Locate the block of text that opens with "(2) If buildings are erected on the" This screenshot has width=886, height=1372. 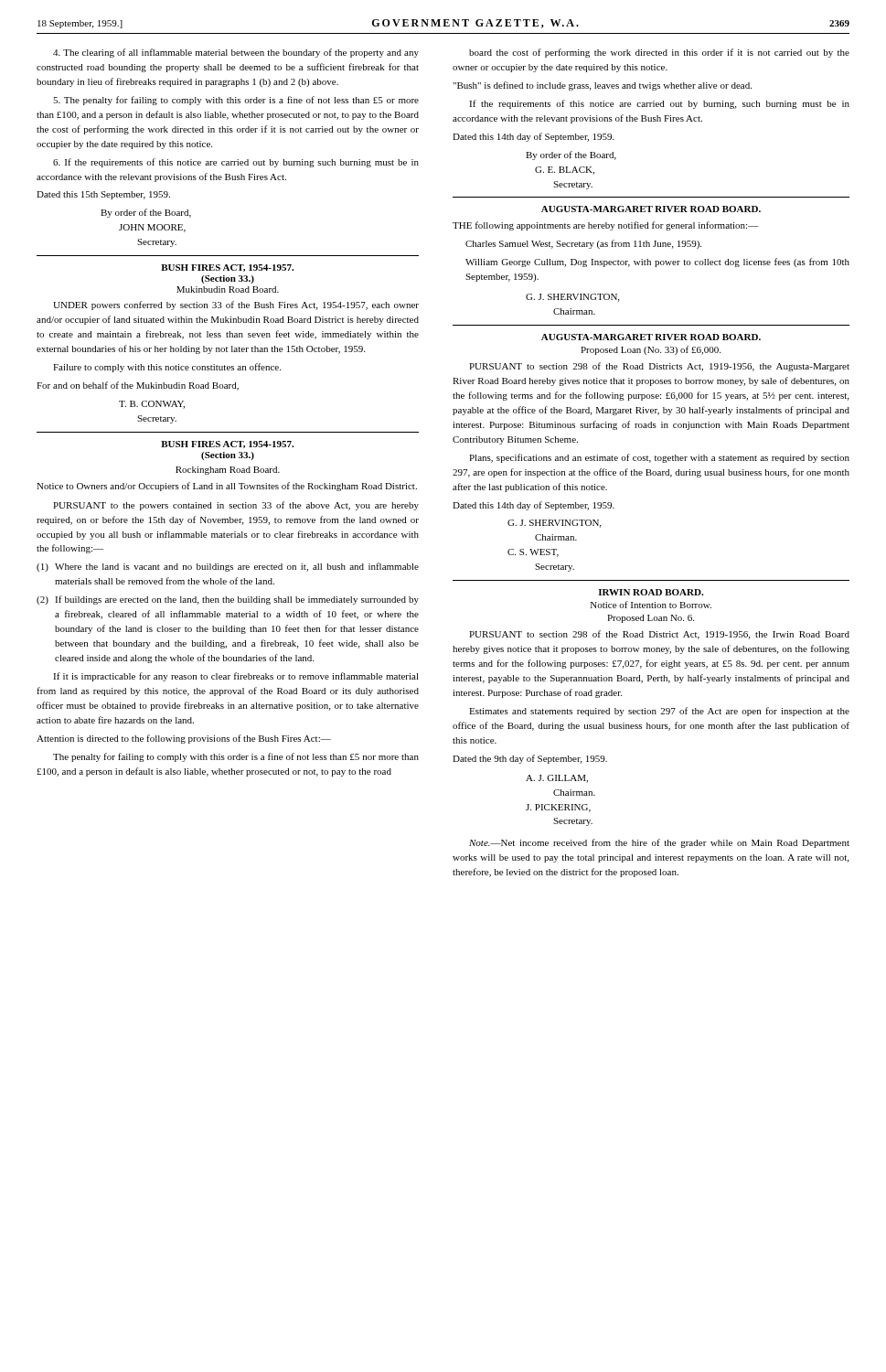click(228, 629)
